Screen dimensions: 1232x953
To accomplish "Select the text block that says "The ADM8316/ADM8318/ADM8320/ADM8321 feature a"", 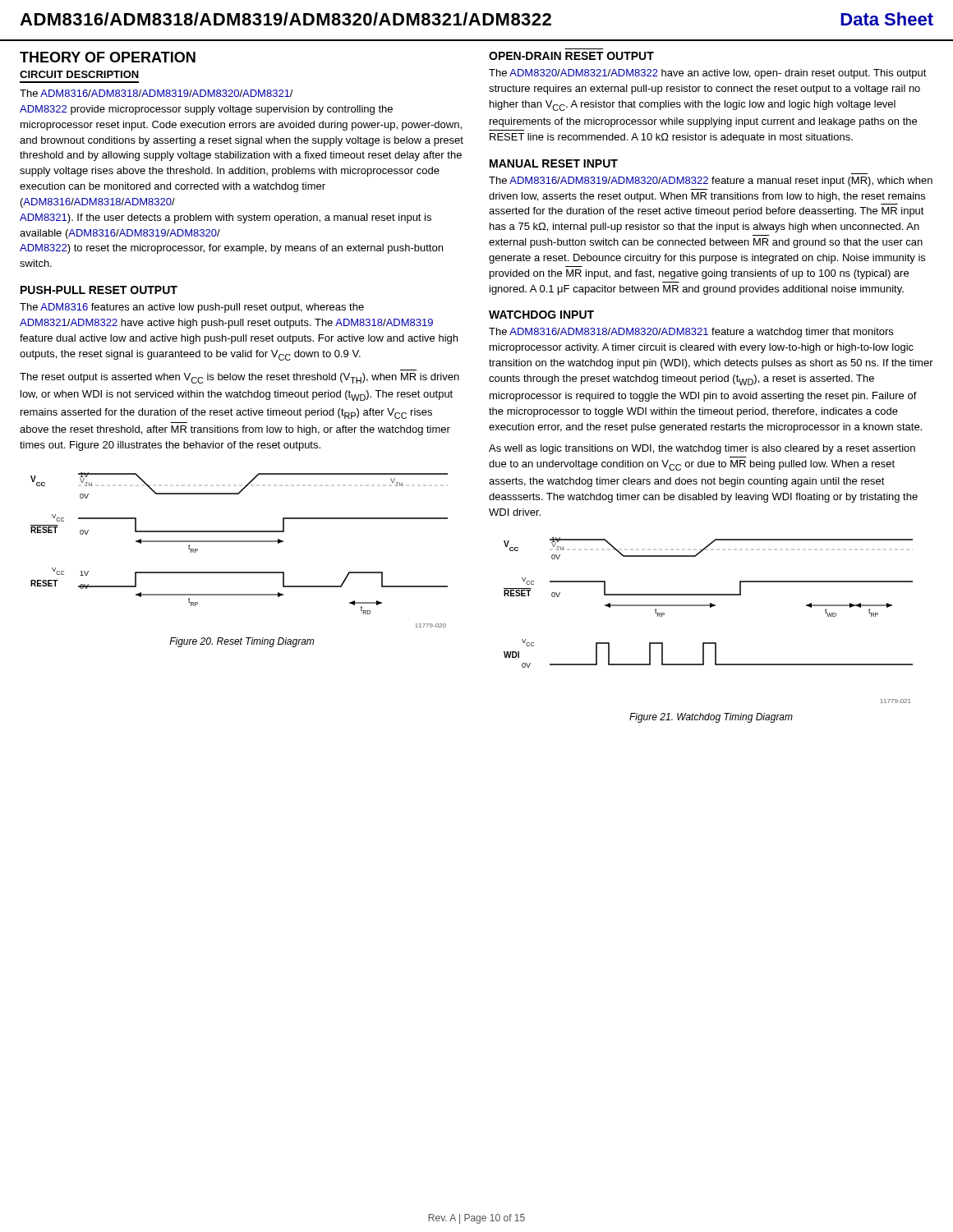I will click(711, 423).
